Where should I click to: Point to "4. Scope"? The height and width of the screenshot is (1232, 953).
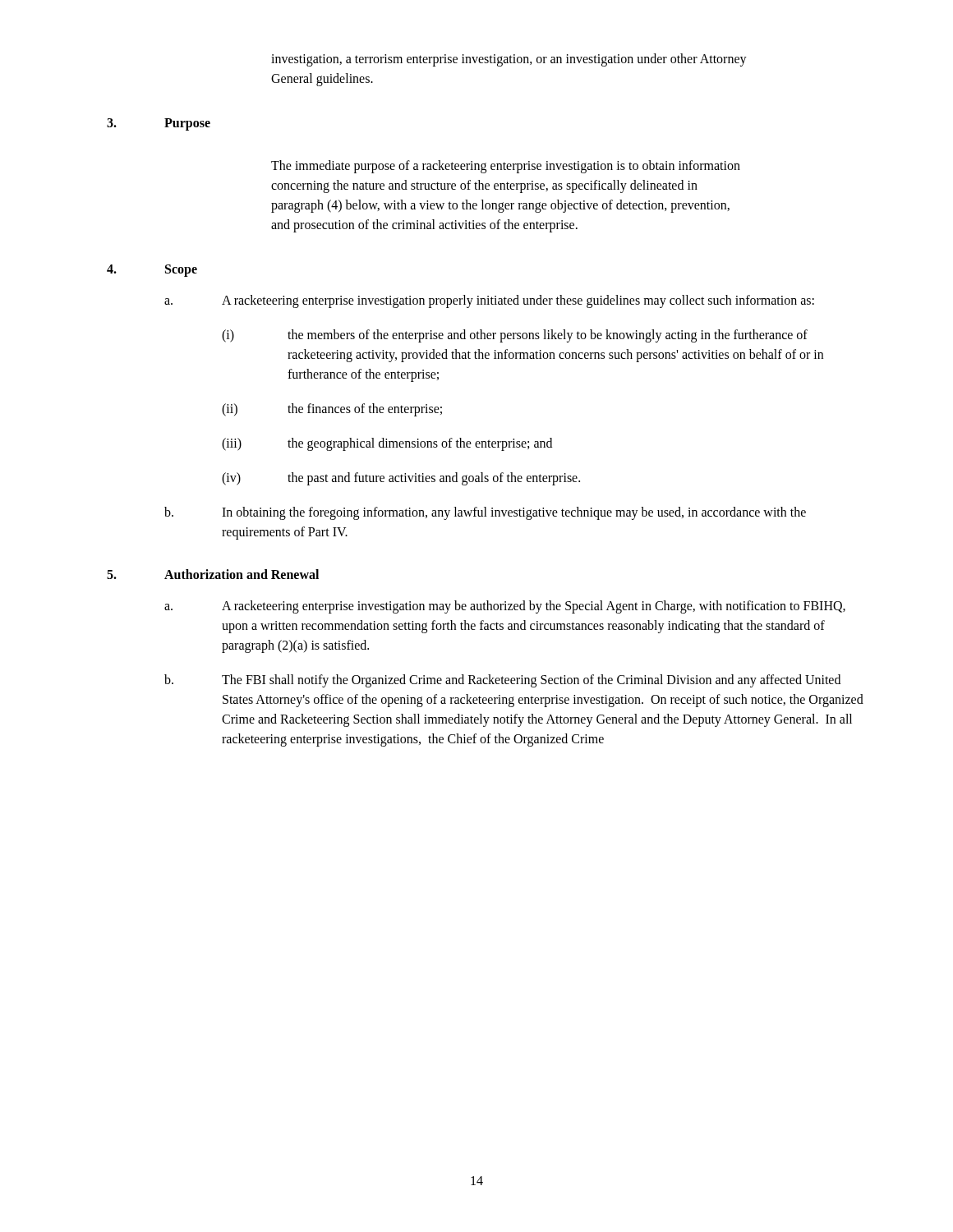click(x=184, y=271)
